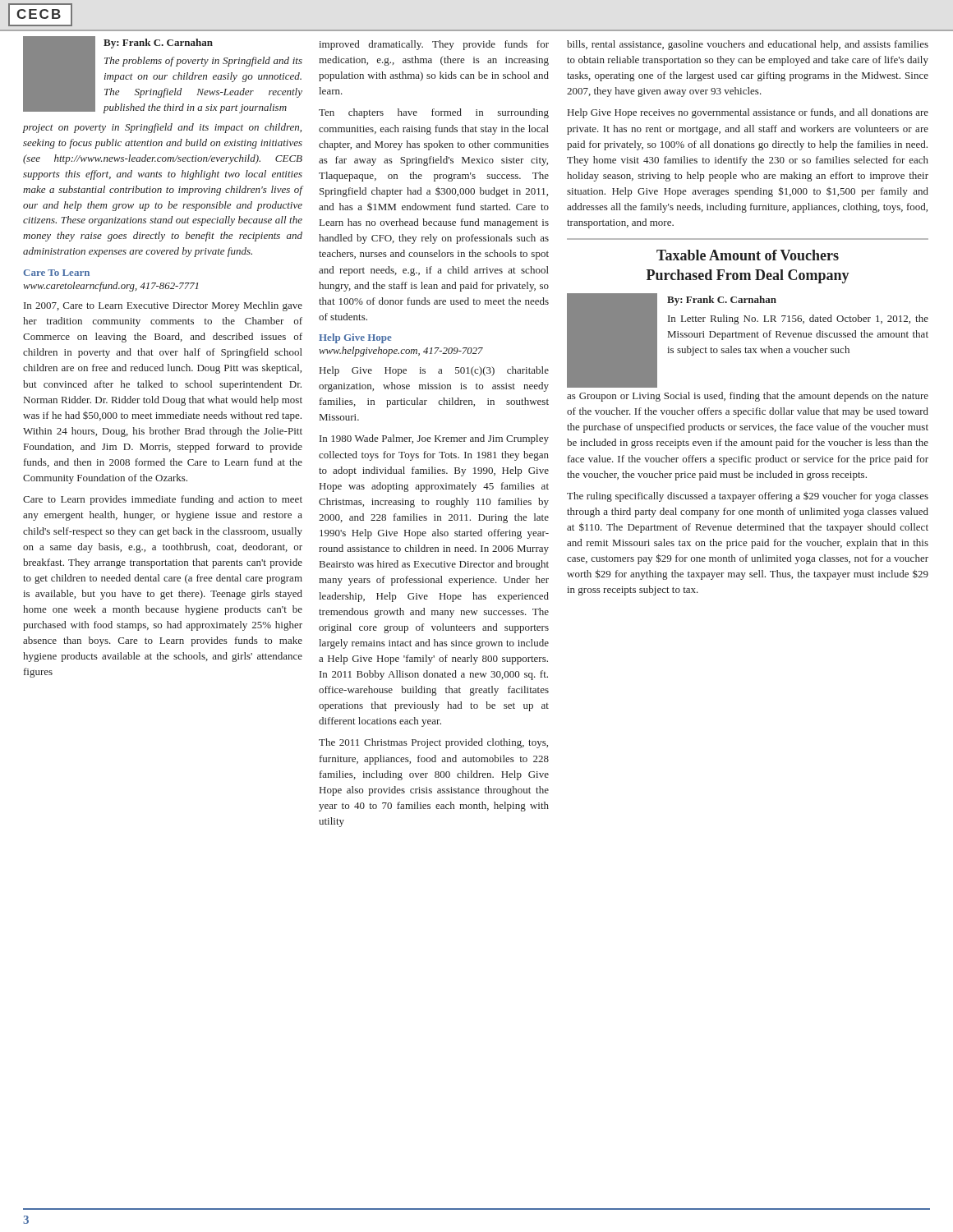Select the region starting "Help Give Hope"
Screen dimensions: 1232x953
coord(355,337)
